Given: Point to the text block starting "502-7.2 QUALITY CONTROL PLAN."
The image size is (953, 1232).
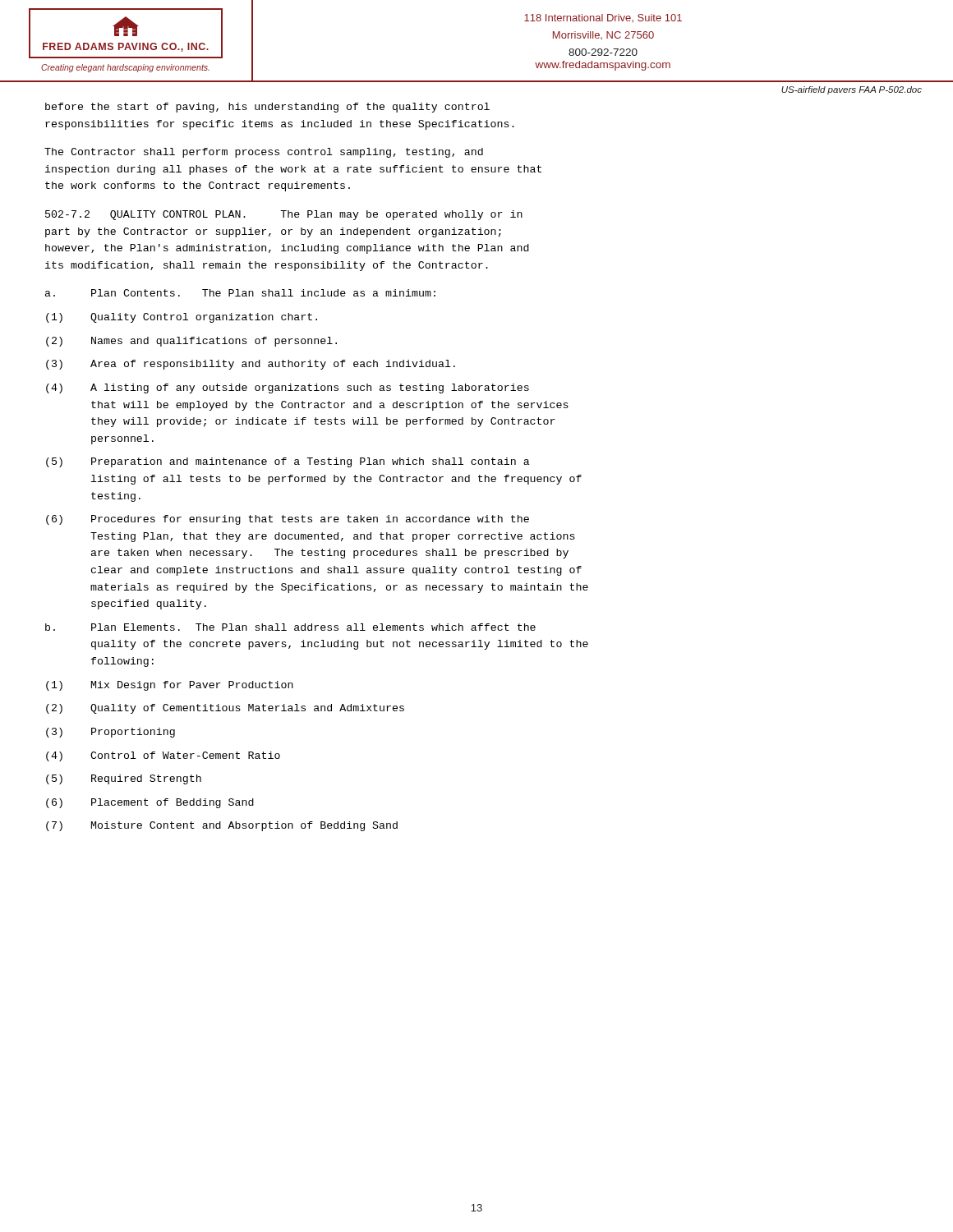Looking at the screenshot, I should click(x=287, y=240).
